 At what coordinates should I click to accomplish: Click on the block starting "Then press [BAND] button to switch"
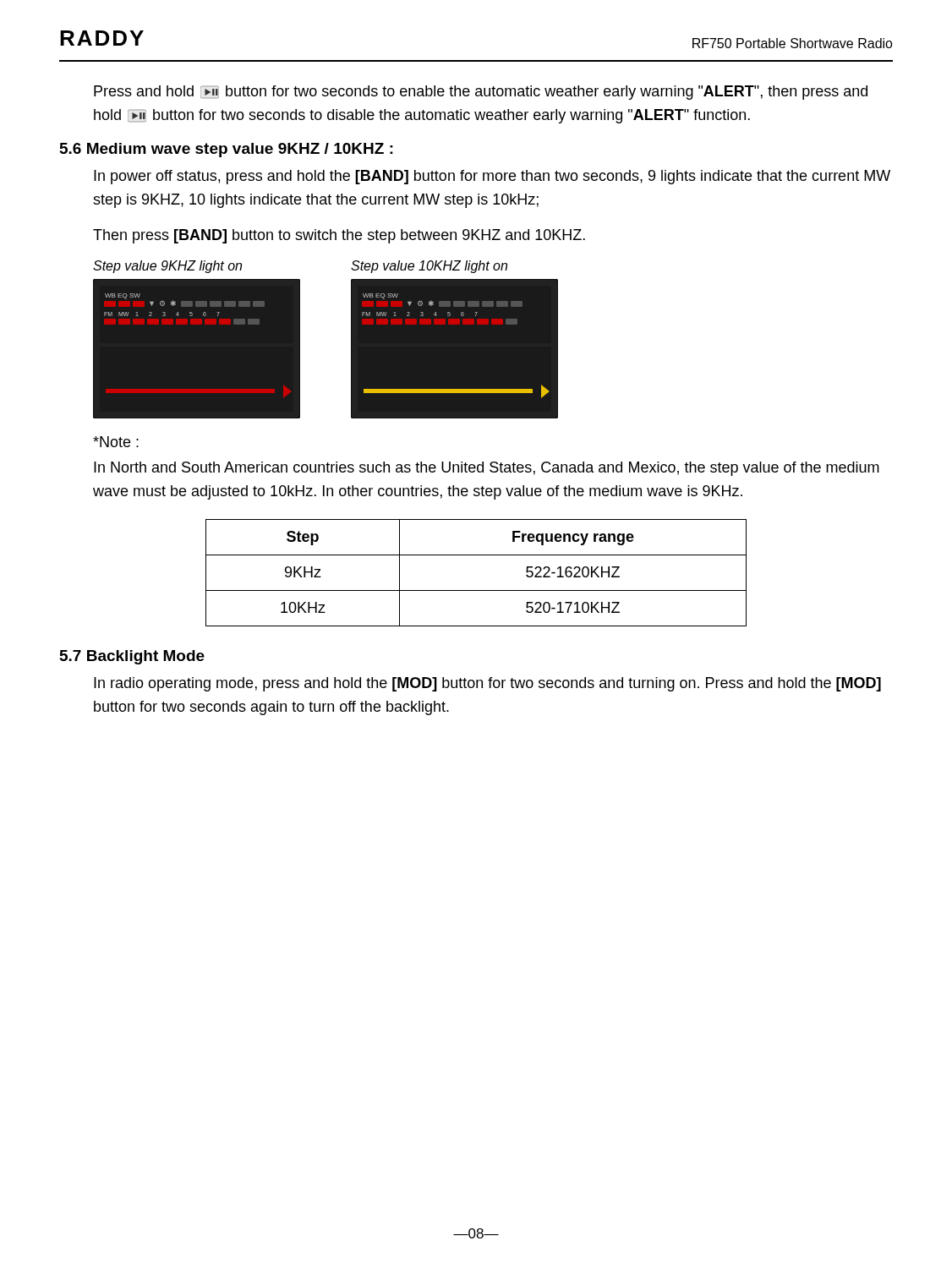(340, 235)
